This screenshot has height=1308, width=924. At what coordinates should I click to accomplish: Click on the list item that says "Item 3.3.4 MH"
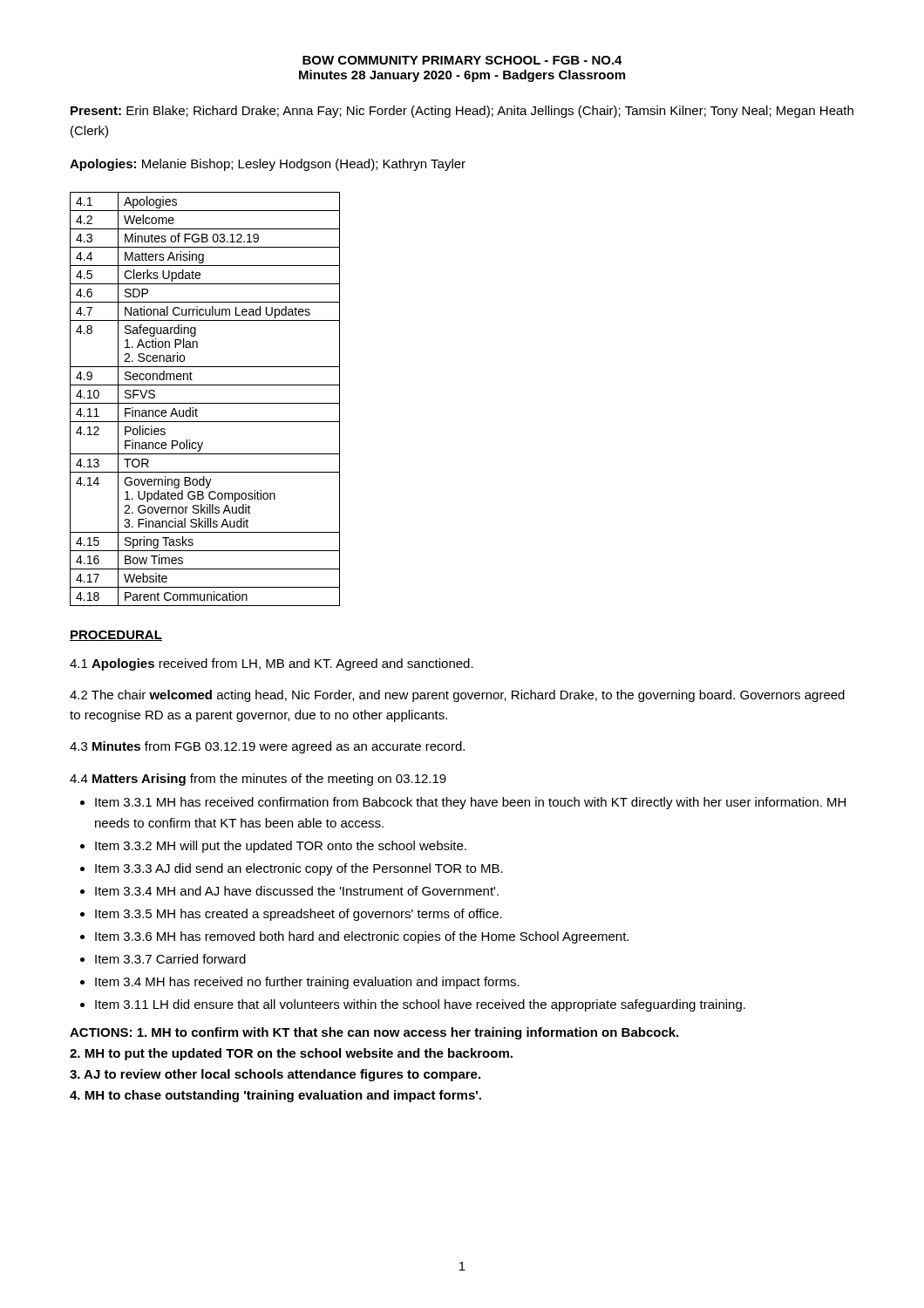pos(297,891)
